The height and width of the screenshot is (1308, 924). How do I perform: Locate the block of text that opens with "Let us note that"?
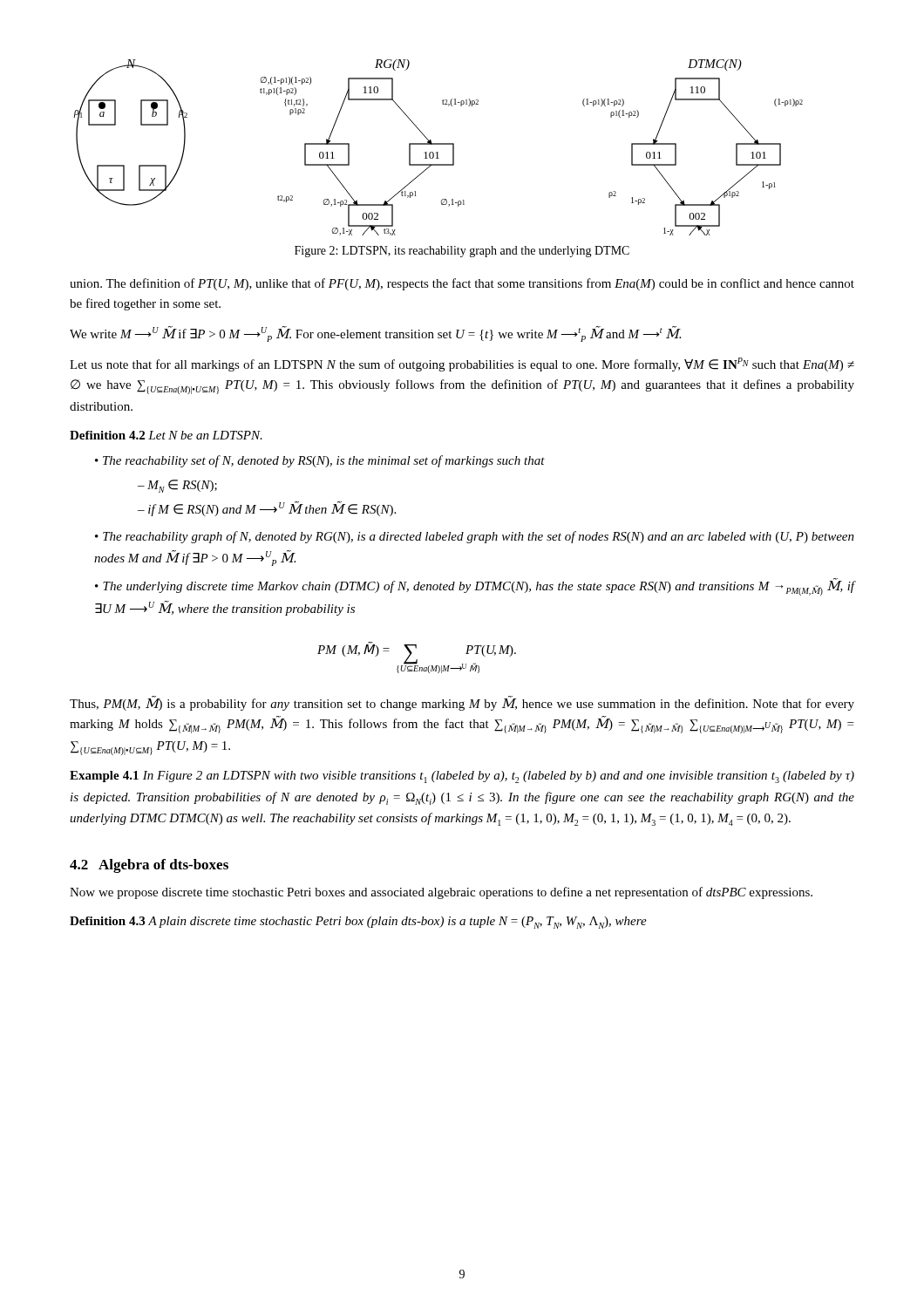pyautogui.click(x=462, y=384)
